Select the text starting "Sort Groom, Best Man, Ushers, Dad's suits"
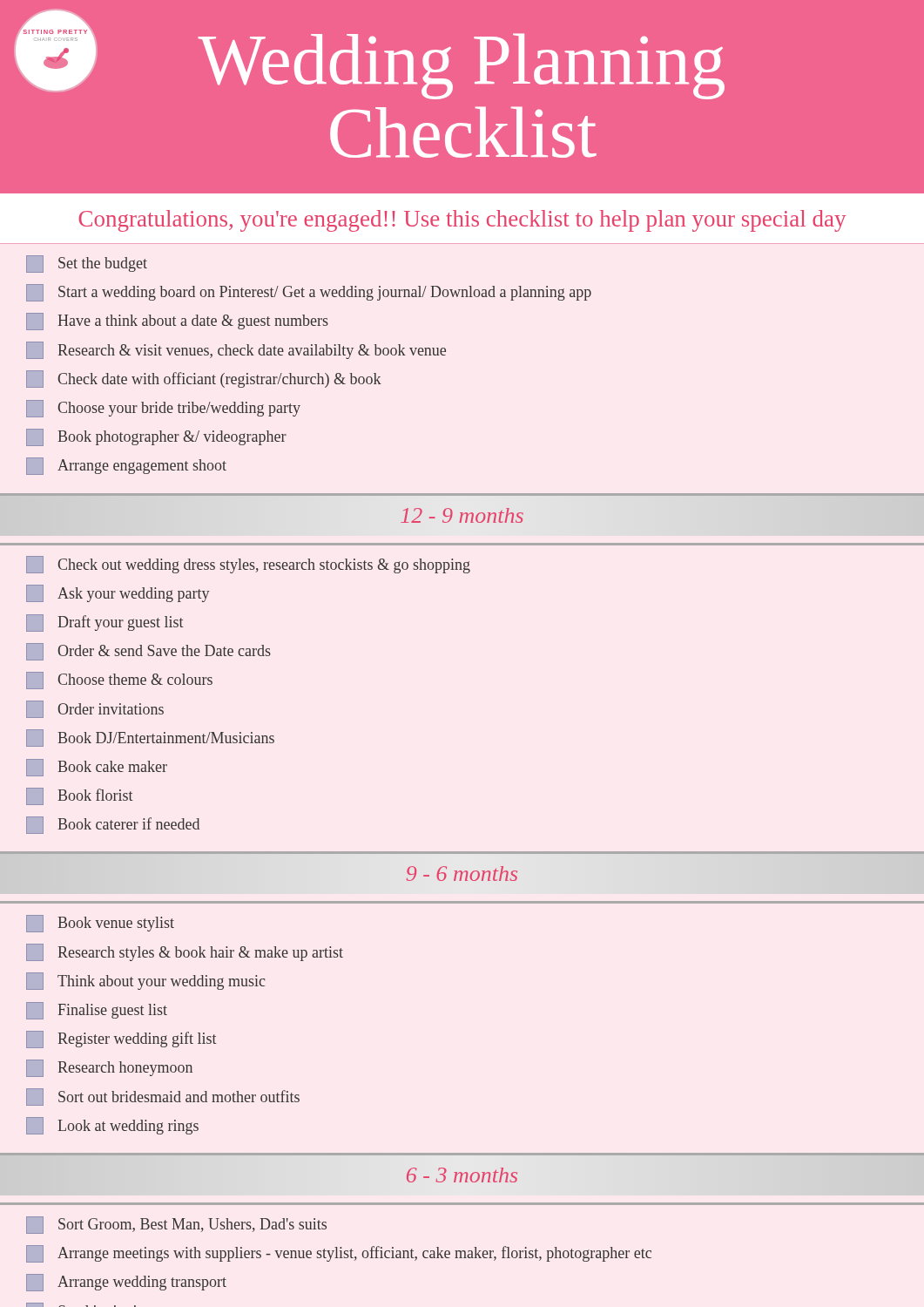Viewport: 924px width, 1307px height. (x=176, y=1225)
